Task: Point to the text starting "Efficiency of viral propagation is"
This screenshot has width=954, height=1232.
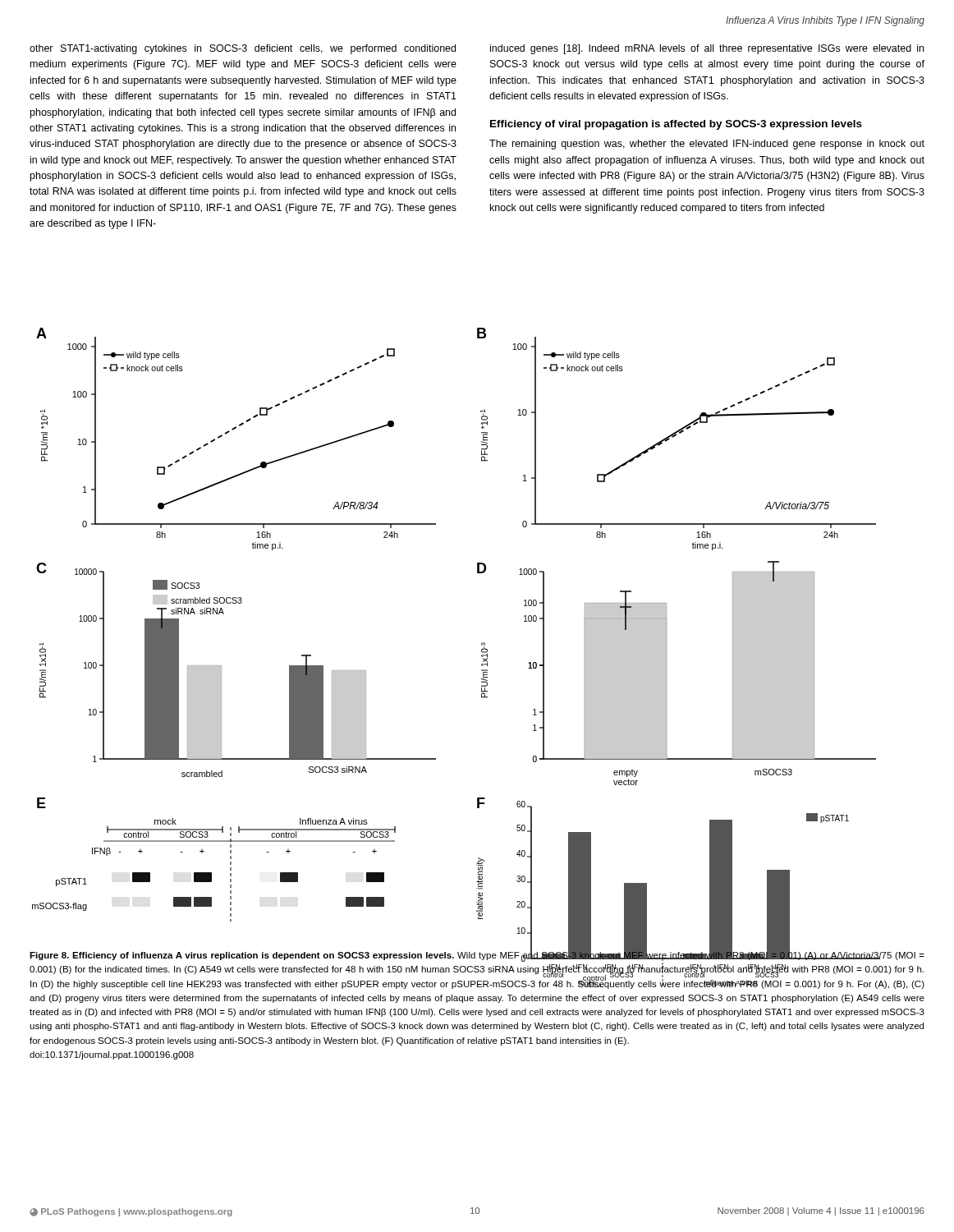Action: (x=676, y=123)
